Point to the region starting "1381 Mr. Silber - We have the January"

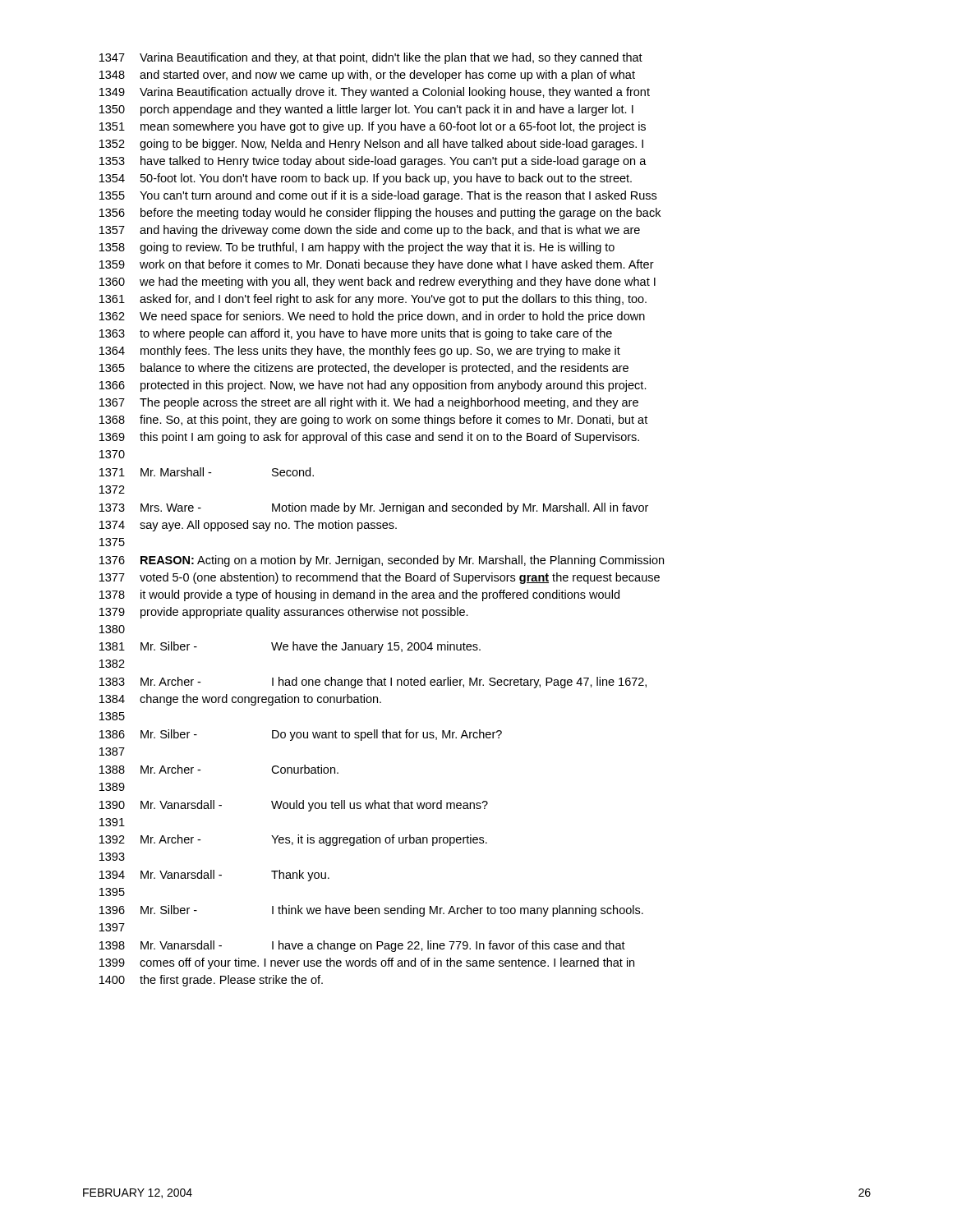(x=476, y=647)
